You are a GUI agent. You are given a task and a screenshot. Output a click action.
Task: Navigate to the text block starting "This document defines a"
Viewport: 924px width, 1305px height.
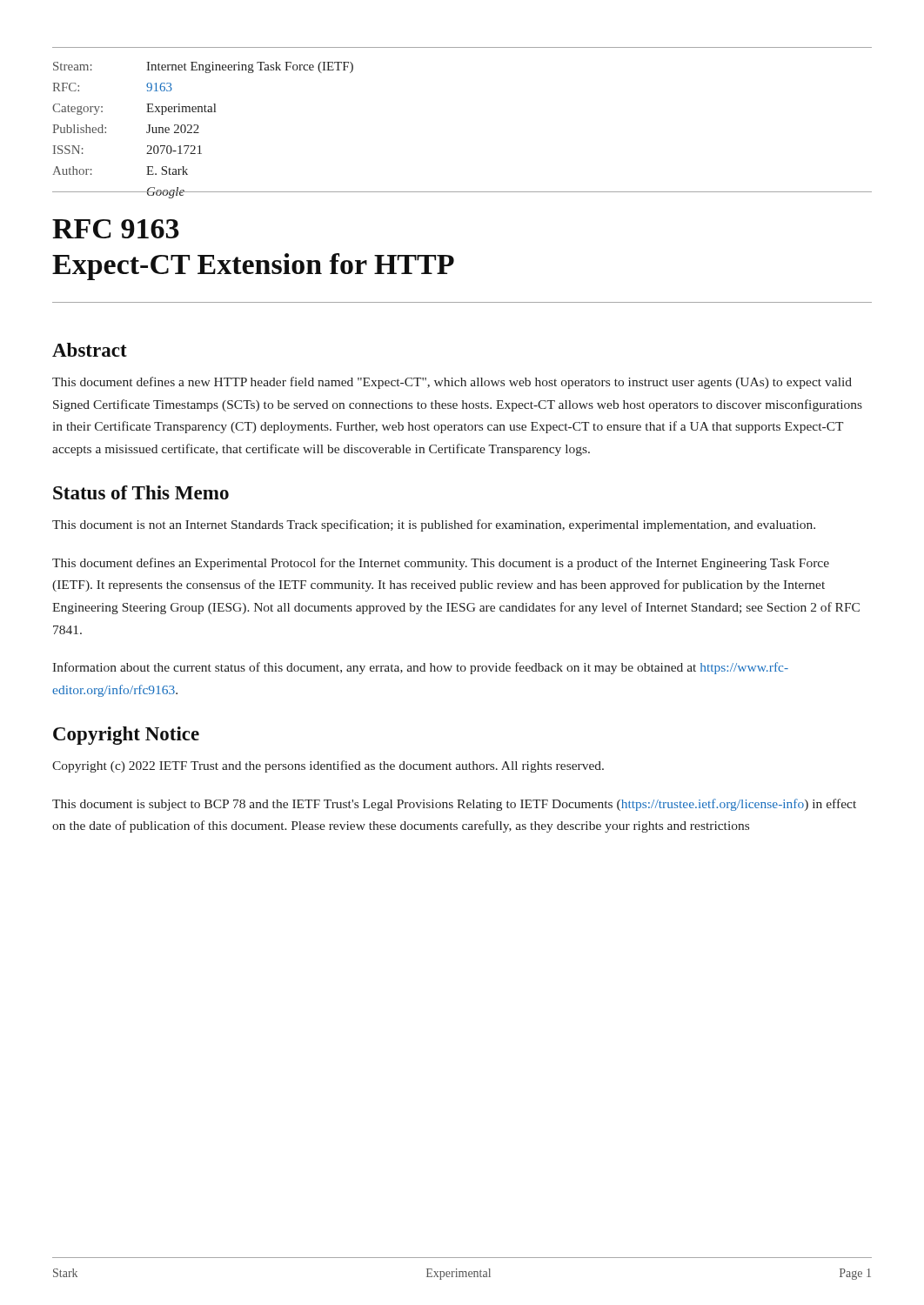pos(457,415)
